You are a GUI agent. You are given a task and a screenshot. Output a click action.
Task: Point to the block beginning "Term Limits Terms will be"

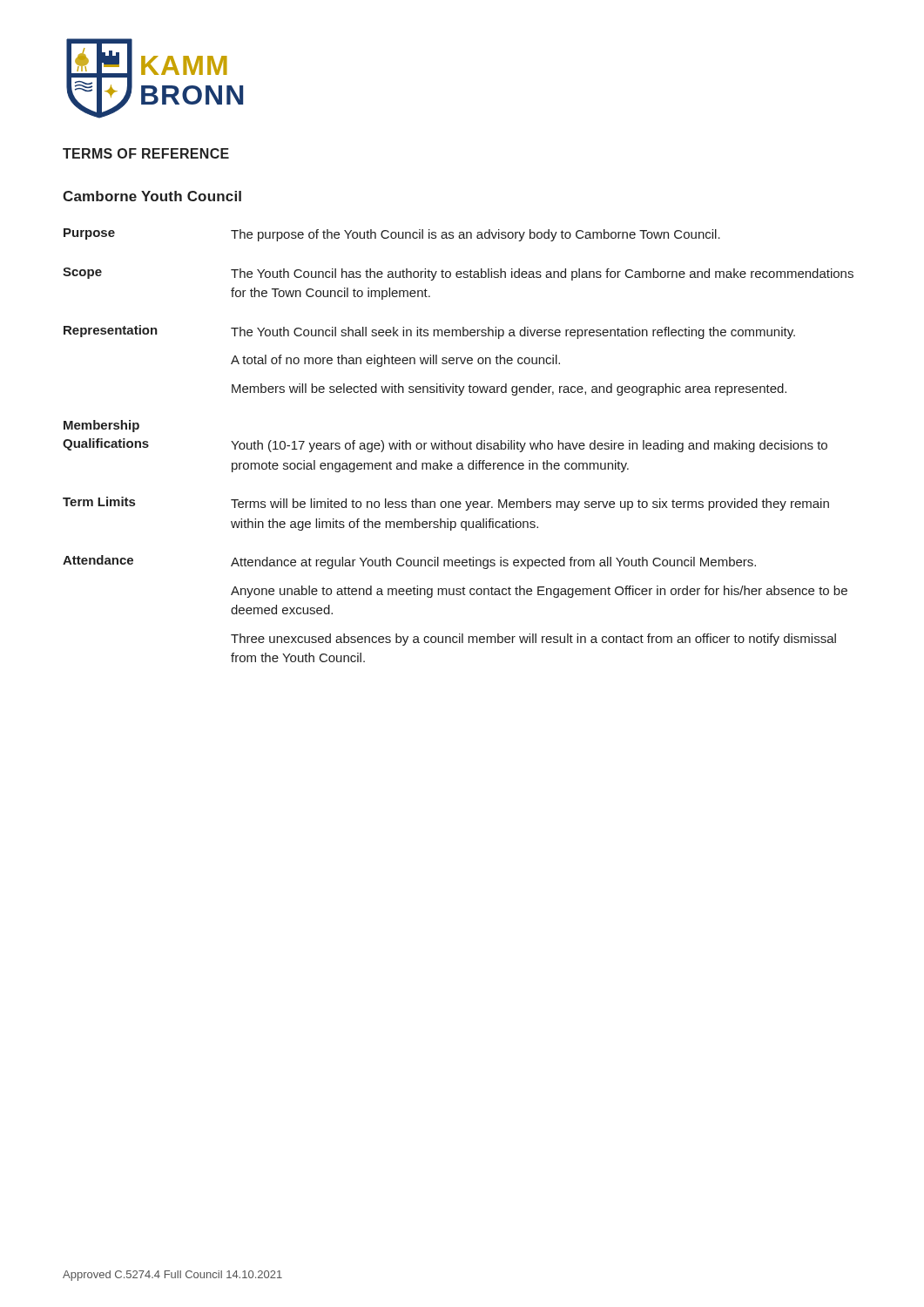coord(462,514)
